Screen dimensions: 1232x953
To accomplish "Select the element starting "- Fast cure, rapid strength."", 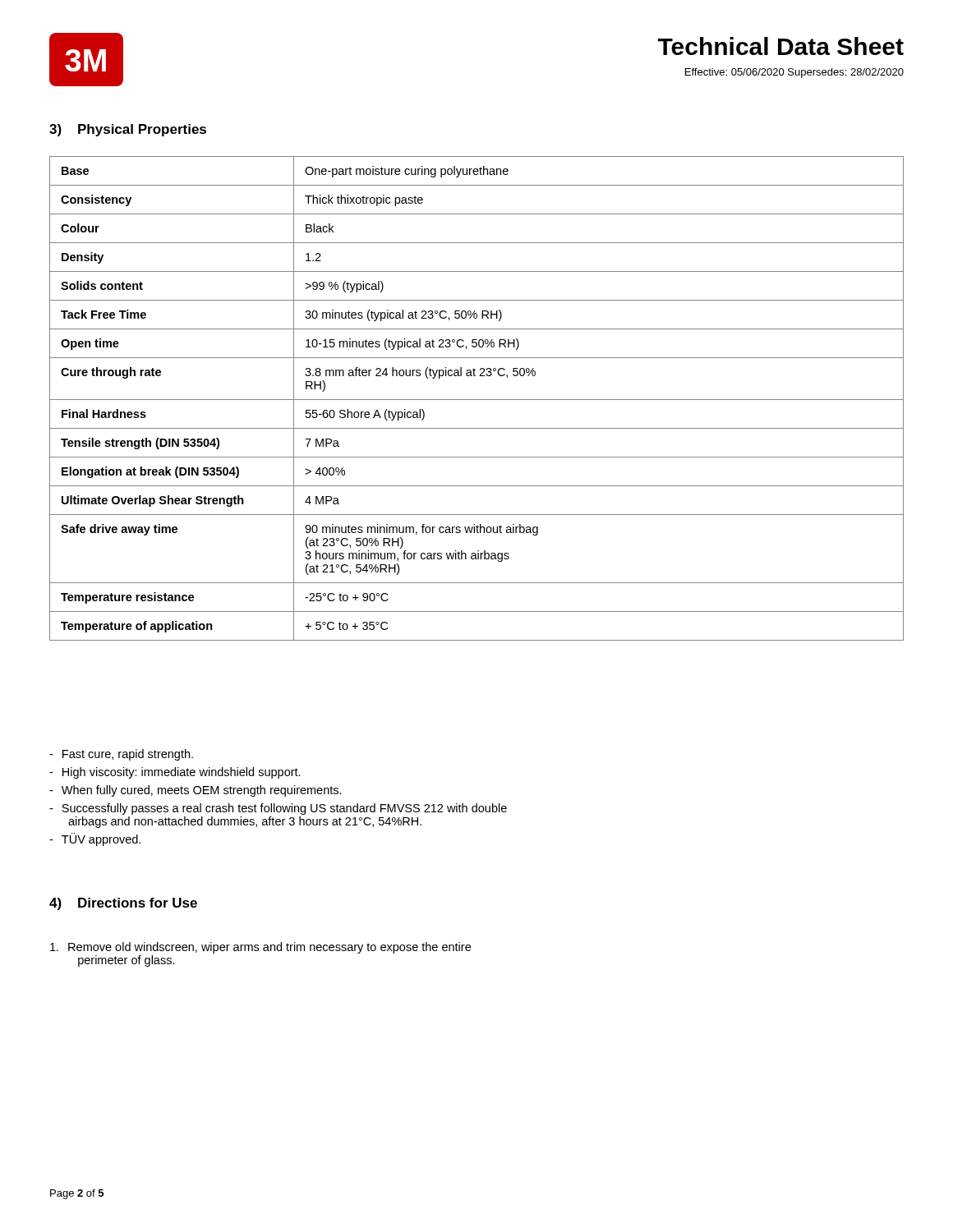I will click(x=121, y=755).
